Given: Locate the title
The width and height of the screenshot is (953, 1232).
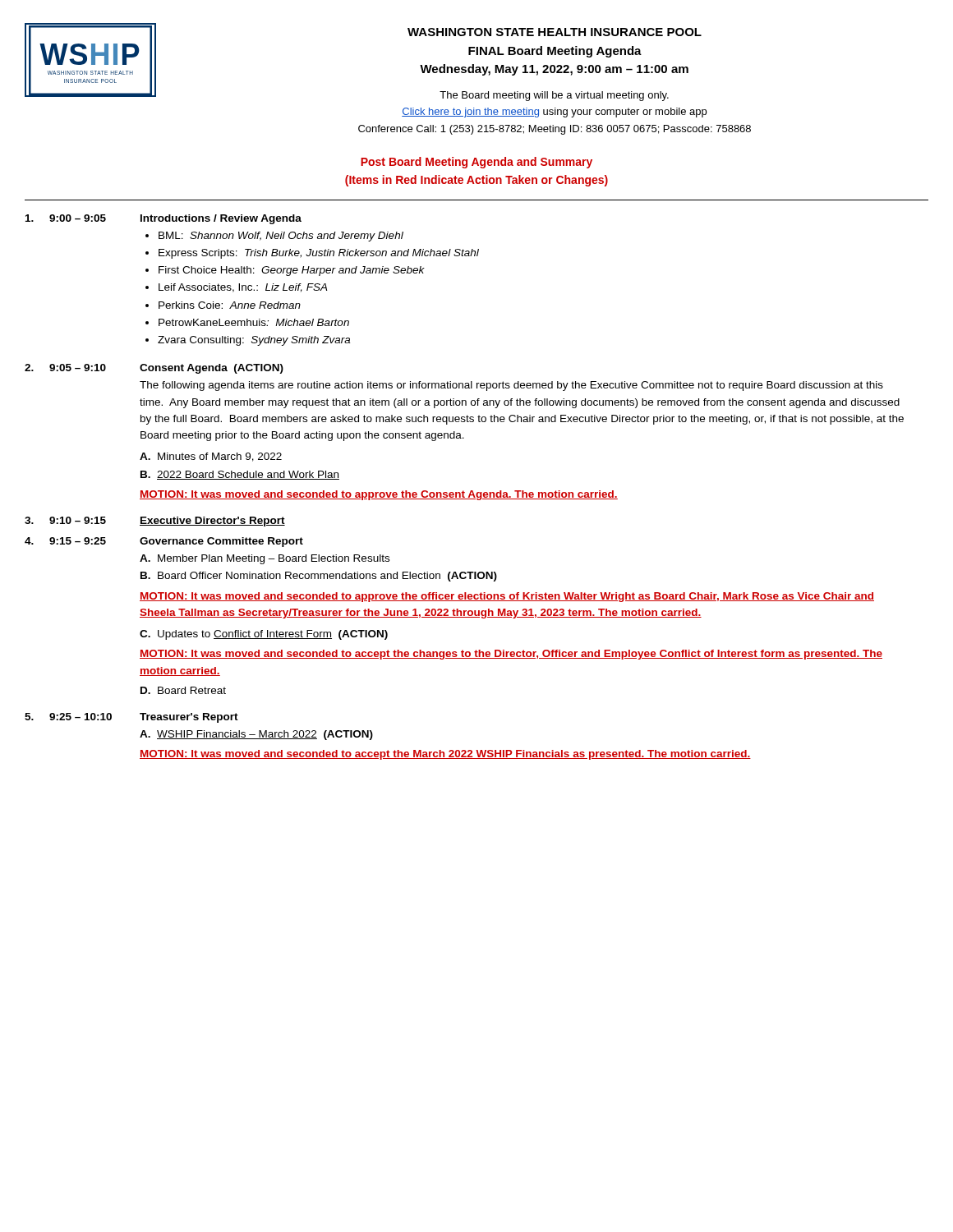Looking at the screenshot, I should pos(555,80).
